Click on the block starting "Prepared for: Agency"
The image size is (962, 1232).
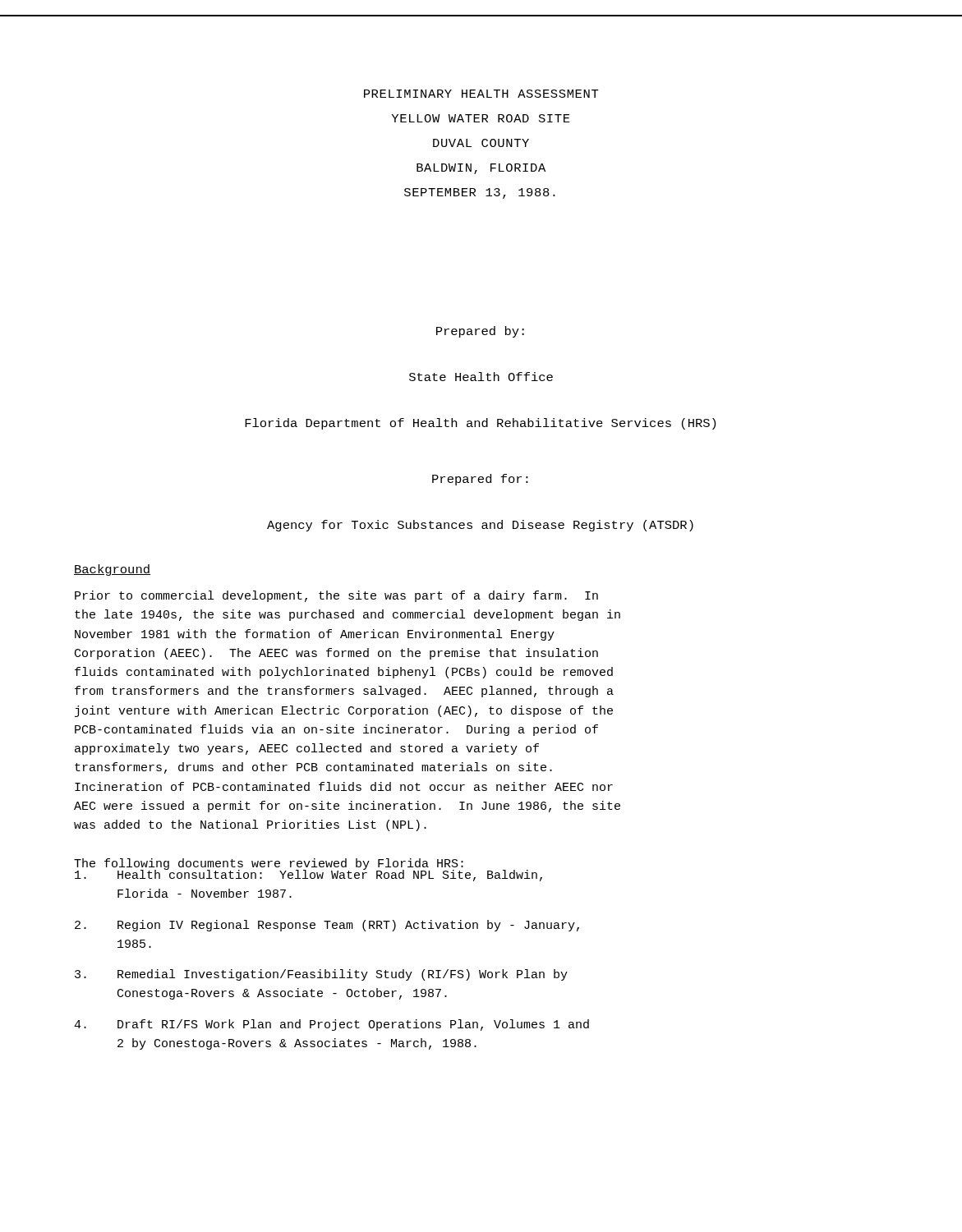click(480, 480)
